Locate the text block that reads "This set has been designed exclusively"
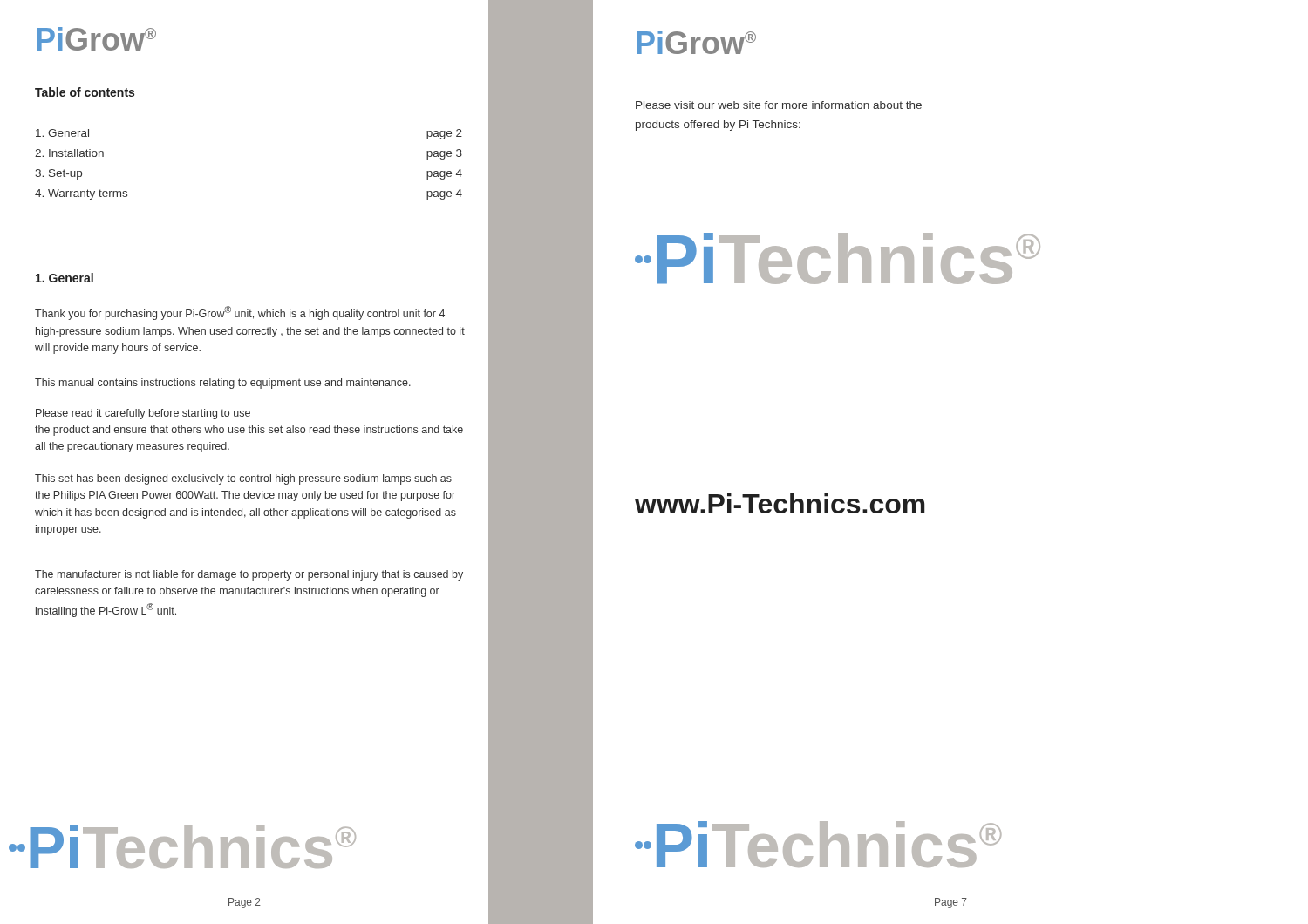This screenshot has height=924, width=1308. tap(245, 504)
